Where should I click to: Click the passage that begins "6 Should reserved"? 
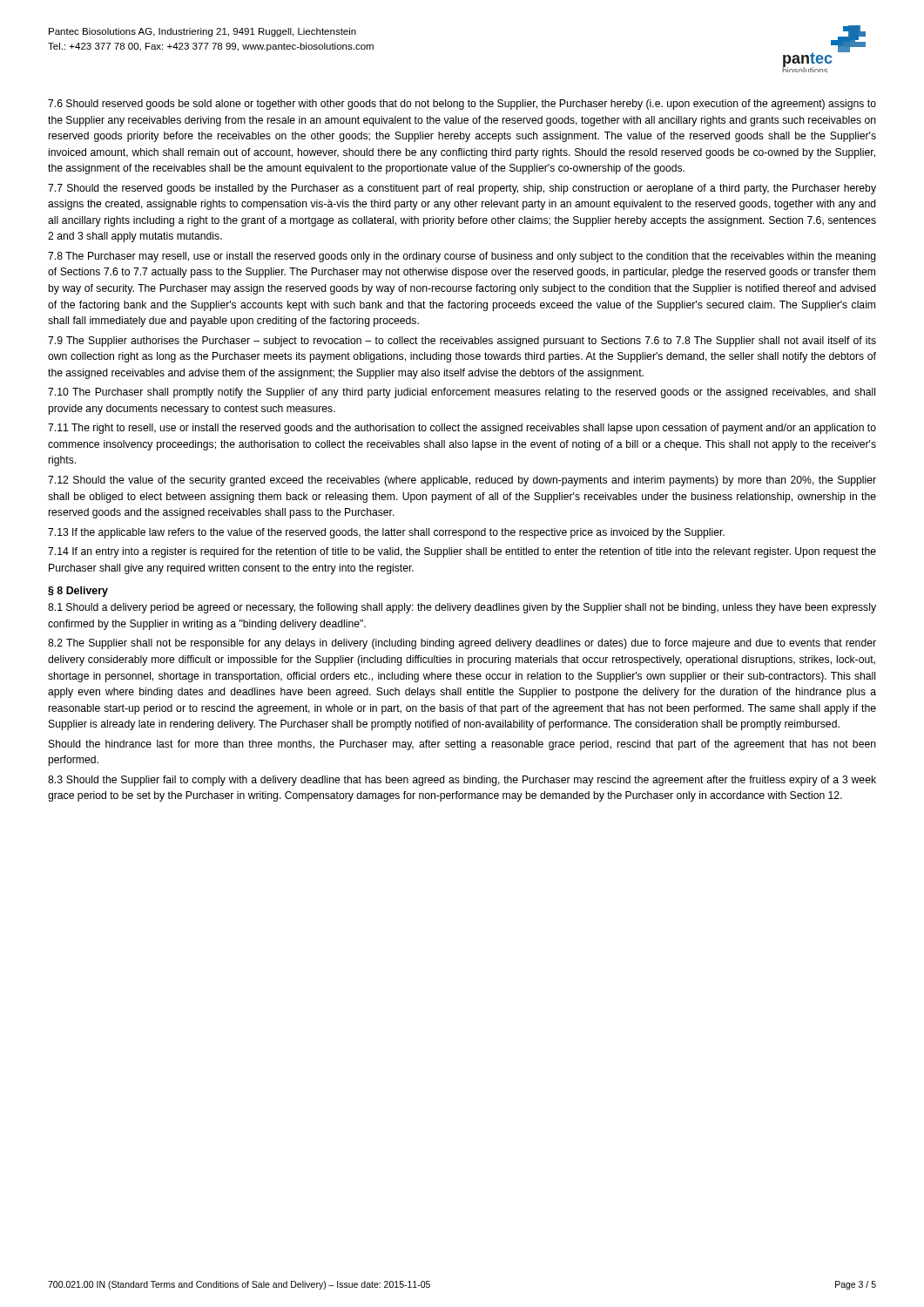[x=462, y=136]
